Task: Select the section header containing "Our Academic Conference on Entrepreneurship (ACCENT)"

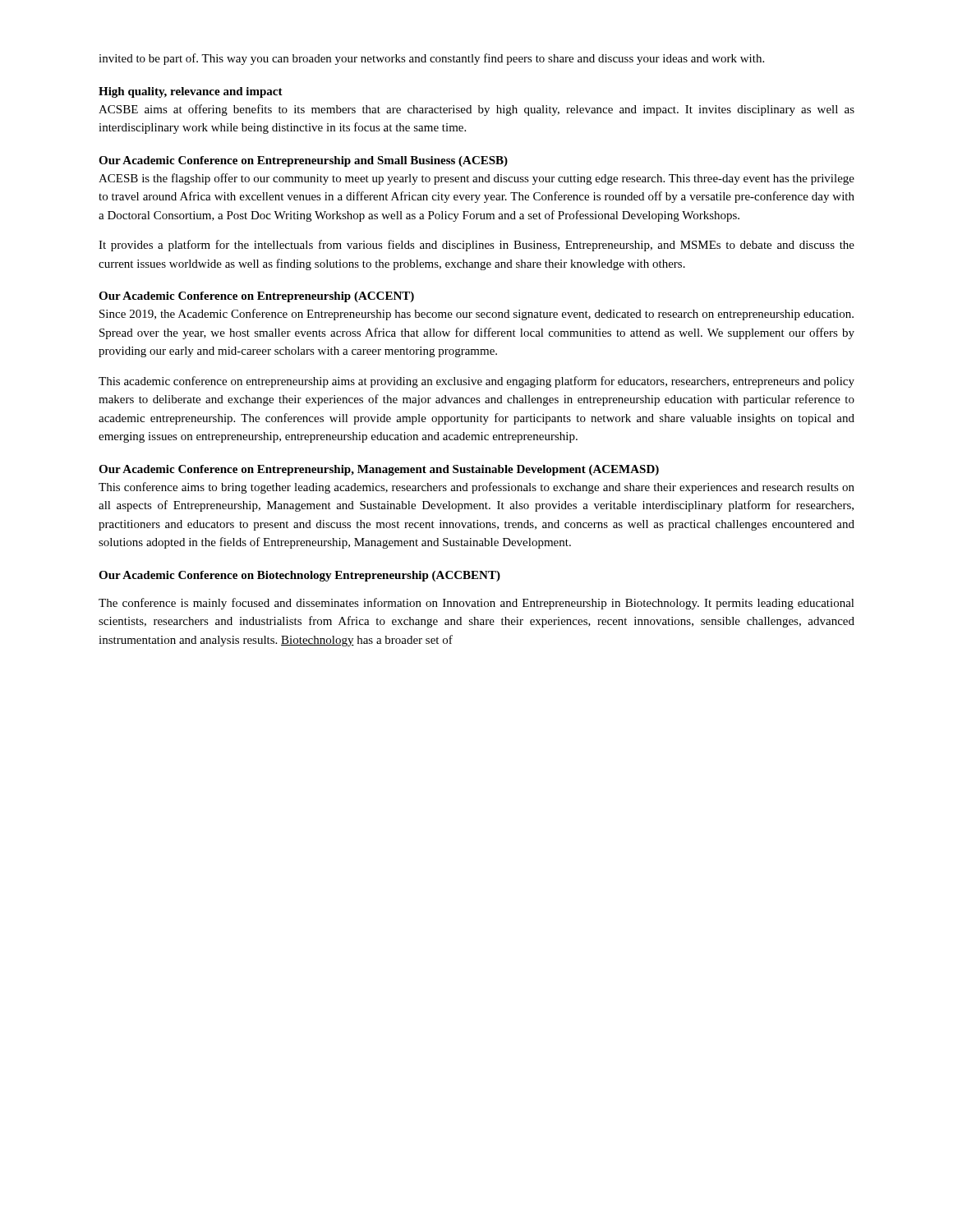Action: click(x=256, y=296)
